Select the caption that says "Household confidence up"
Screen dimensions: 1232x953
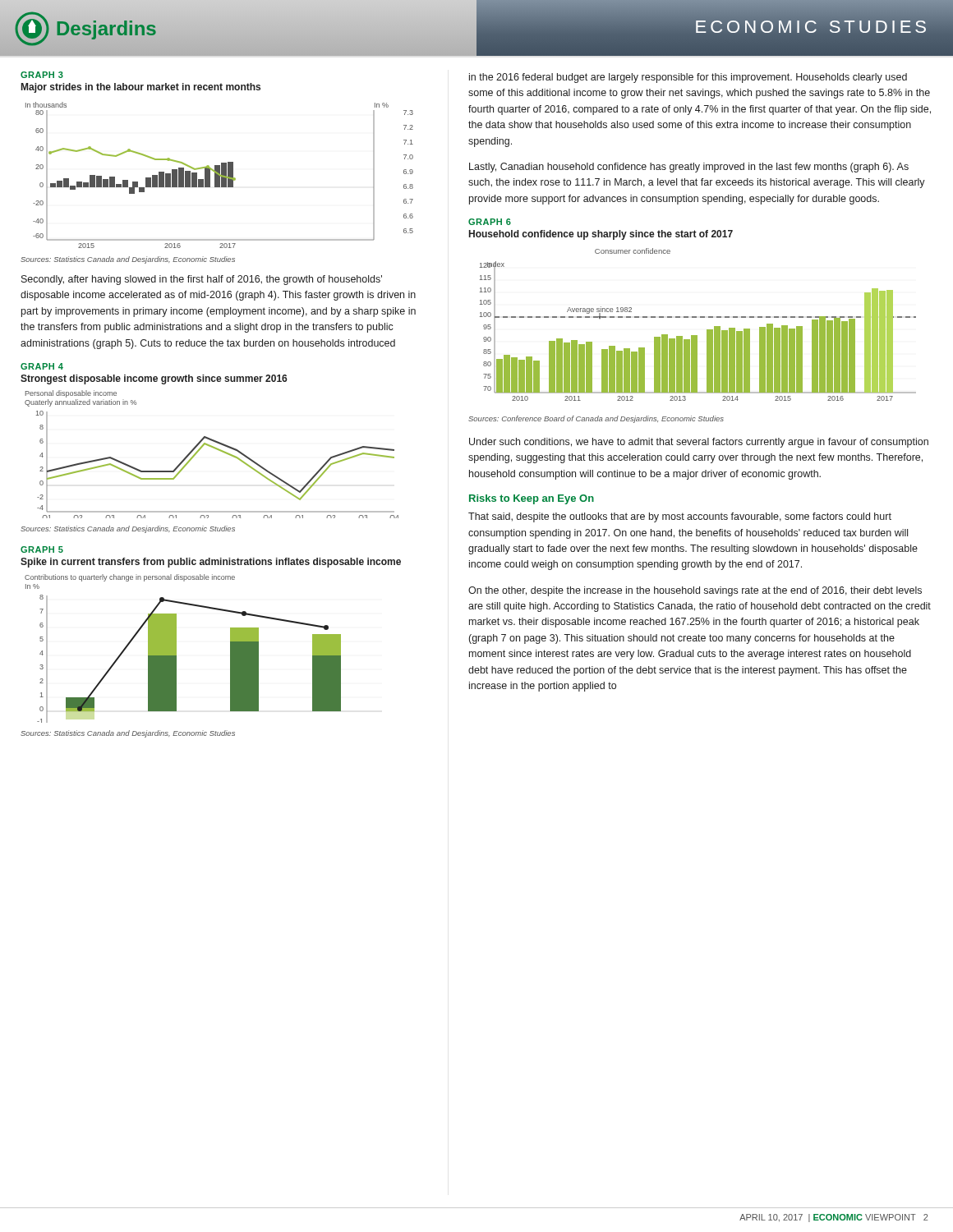601,234
